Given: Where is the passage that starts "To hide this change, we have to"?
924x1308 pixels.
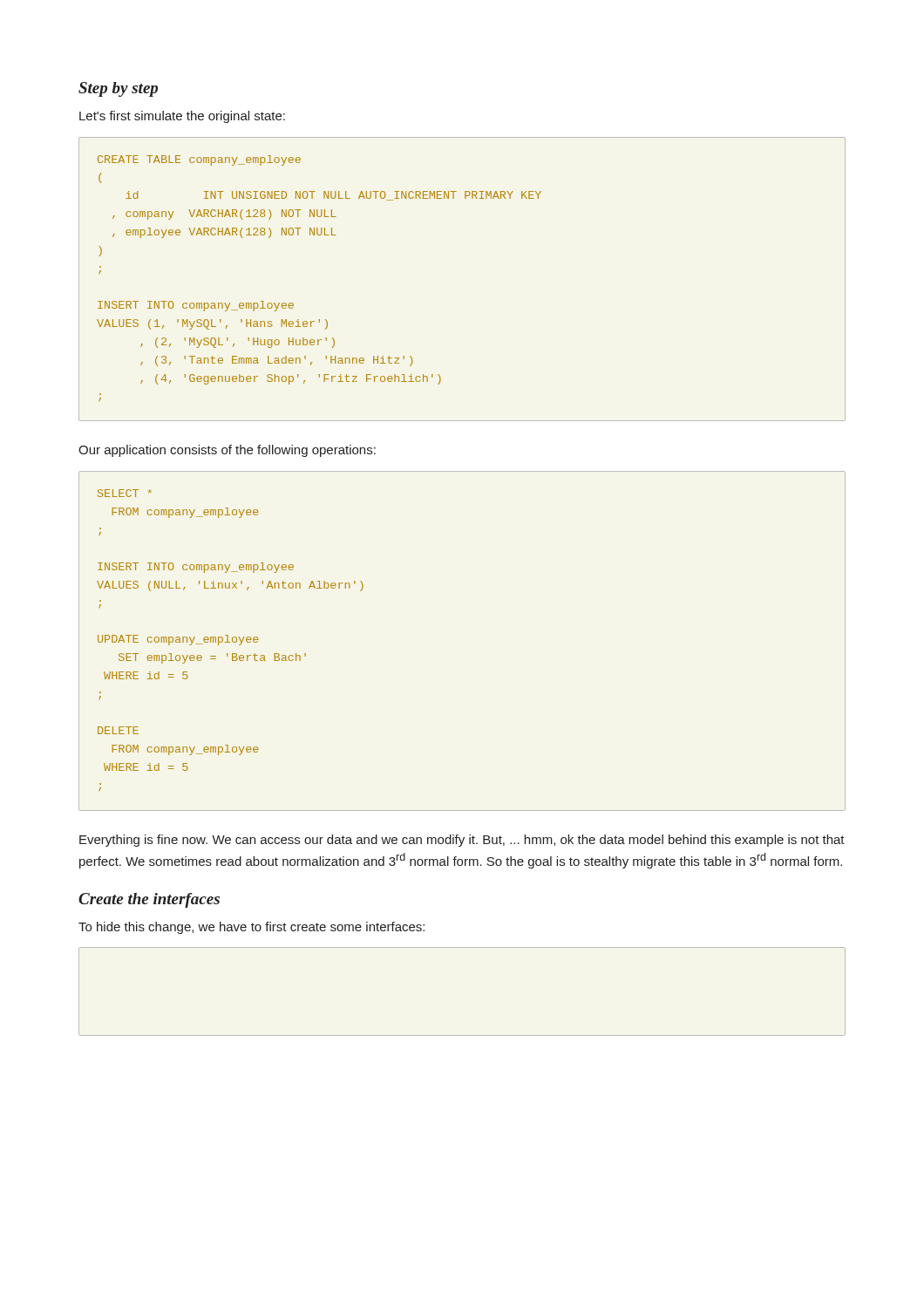Looking at the screenshot, I should tap(252, 926).
